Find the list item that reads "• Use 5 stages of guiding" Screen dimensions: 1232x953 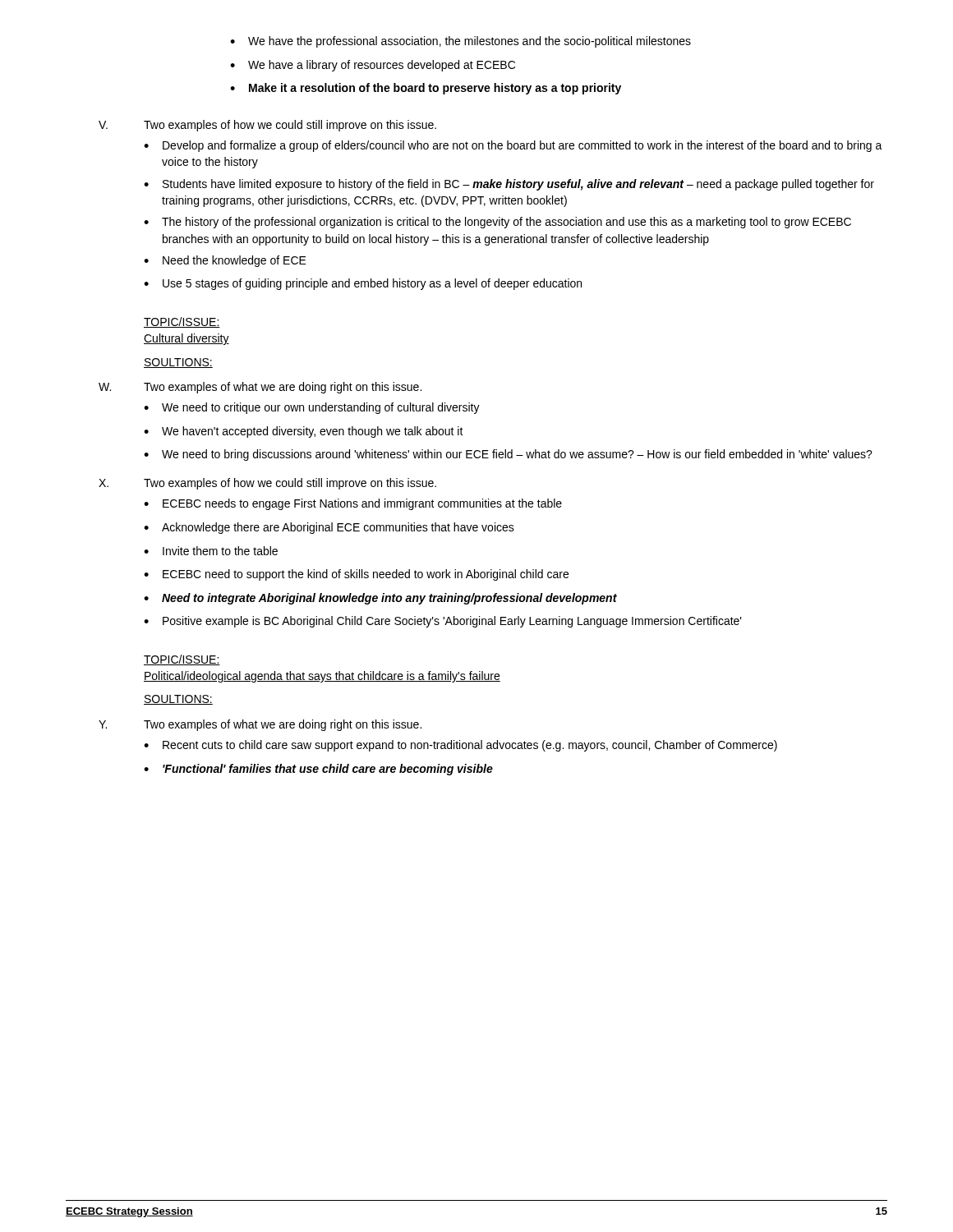click(x=363, y=285)
